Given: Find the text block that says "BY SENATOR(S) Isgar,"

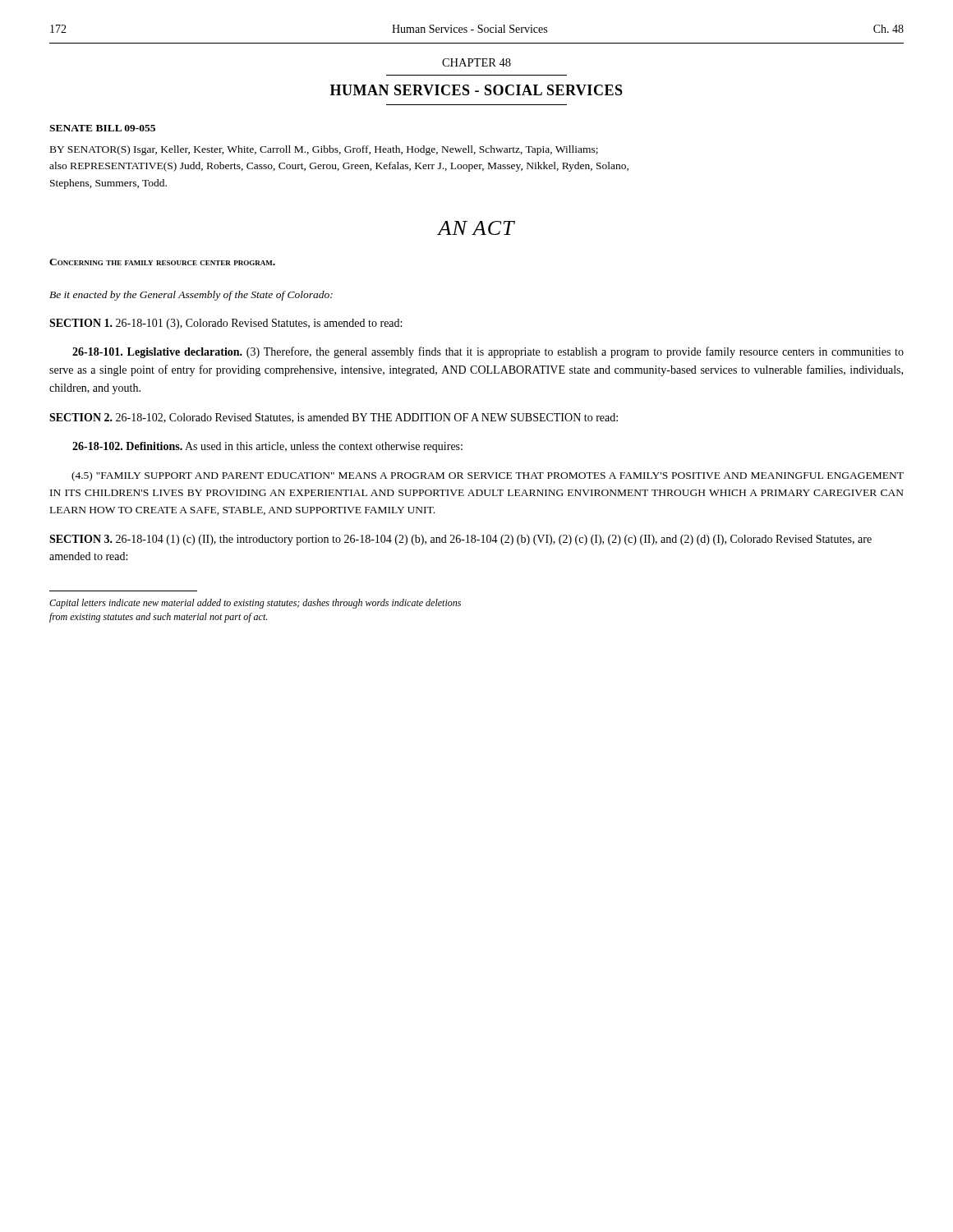Looking at the screenshot, I should pos(339,166).
